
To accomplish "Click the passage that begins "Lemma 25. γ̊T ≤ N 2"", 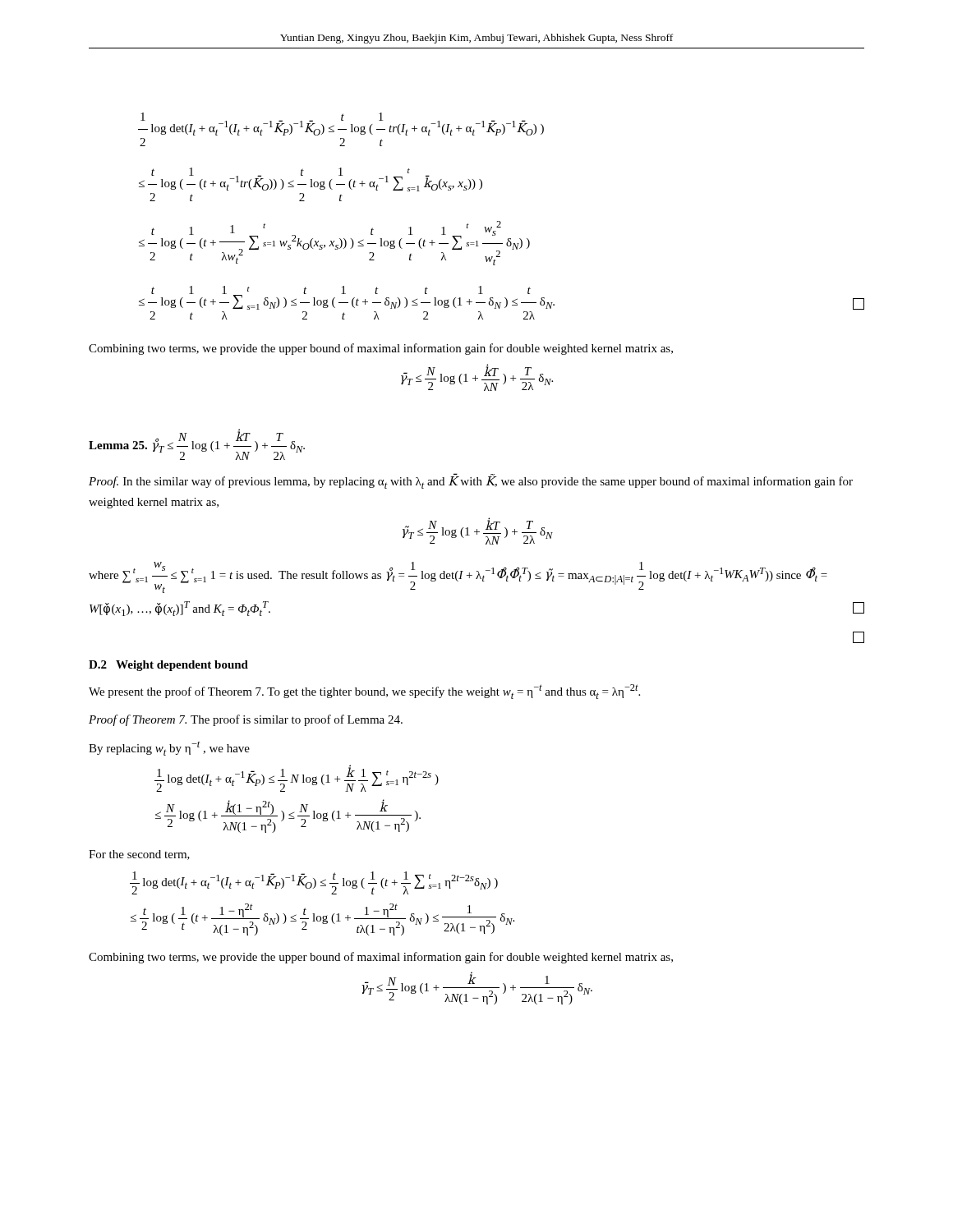I will pyautogui.click(x=197, y=446).
